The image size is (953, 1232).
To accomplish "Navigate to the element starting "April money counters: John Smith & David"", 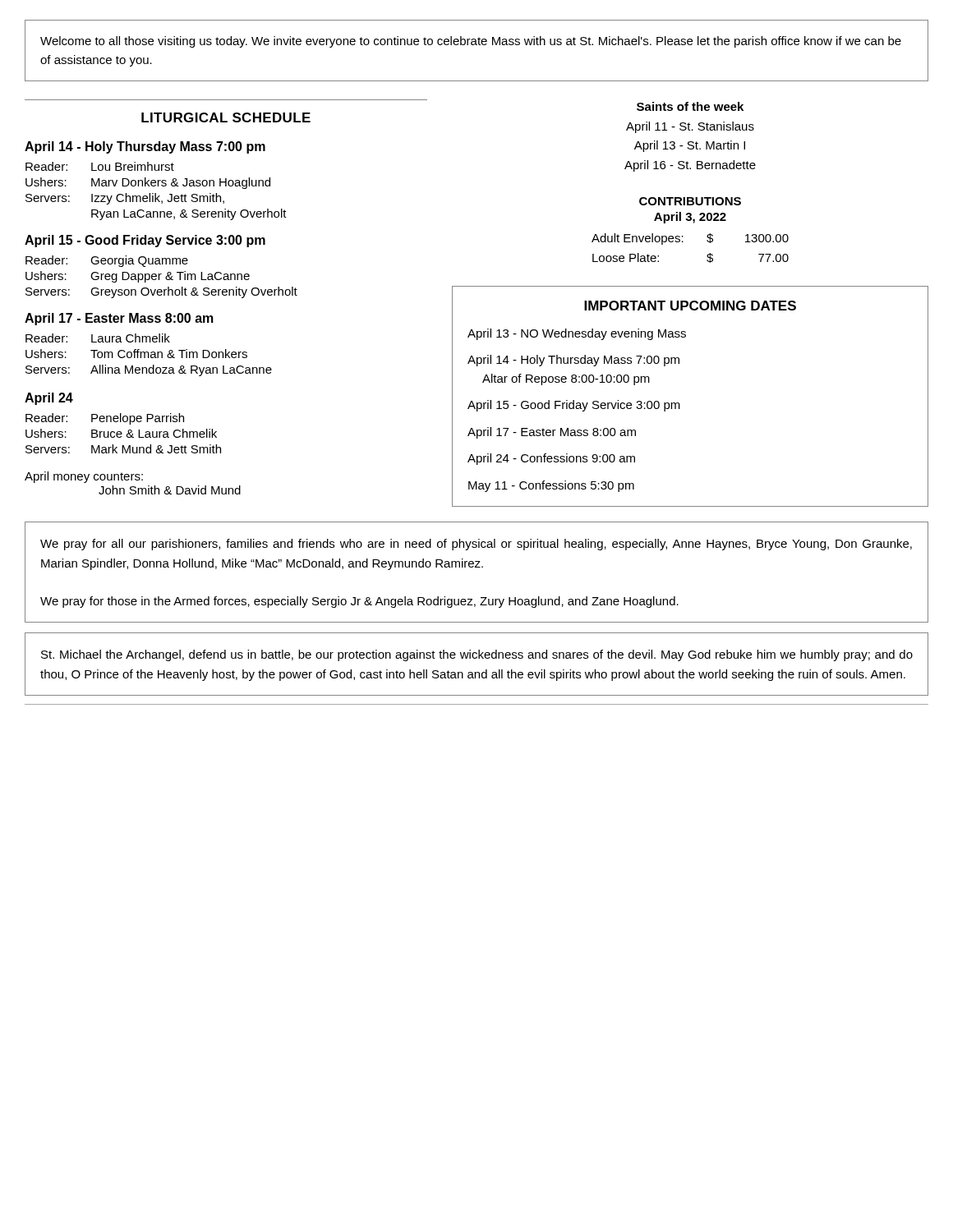I will (226, 483).
